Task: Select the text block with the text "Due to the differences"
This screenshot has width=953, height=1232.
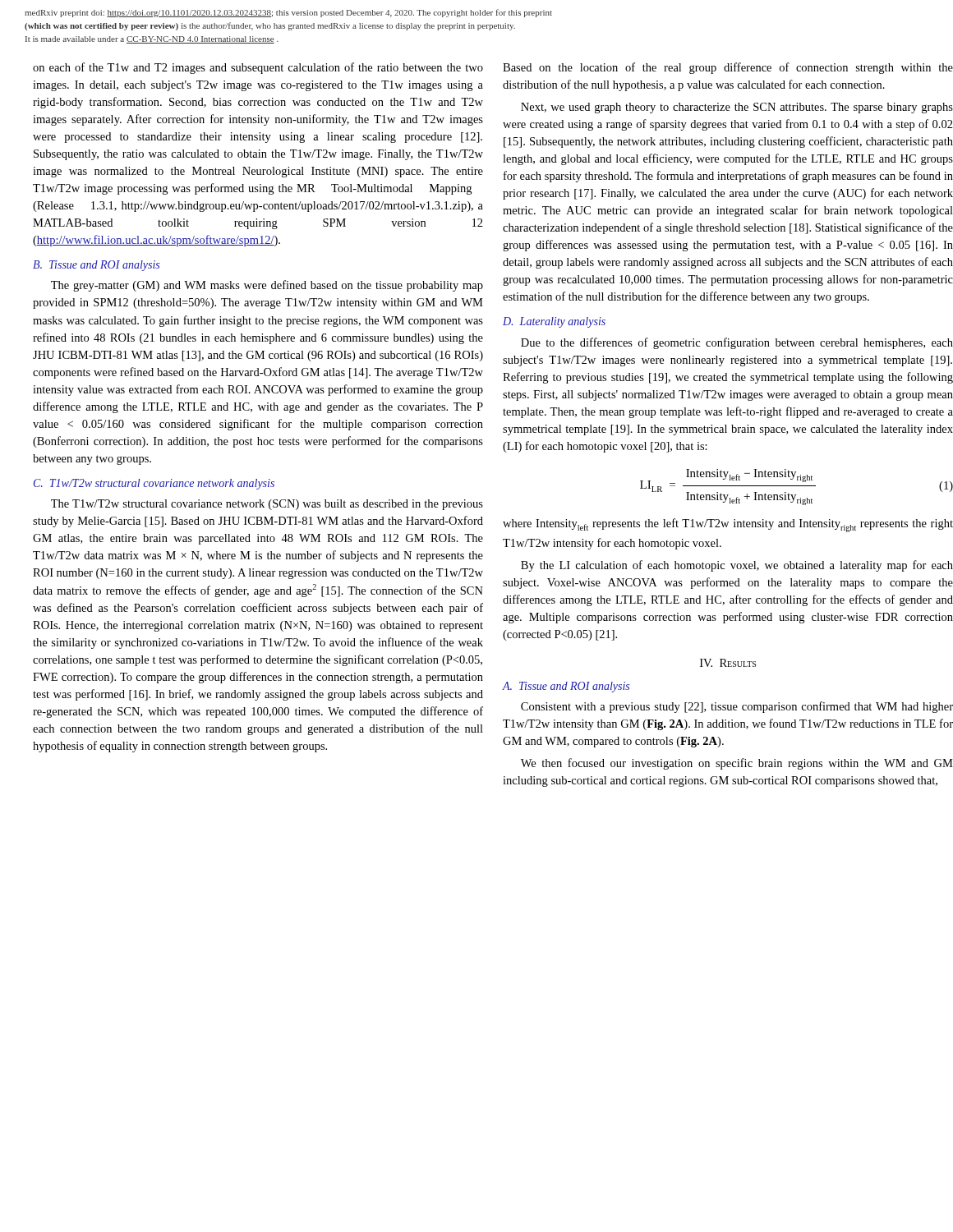Action: (728, 394)
